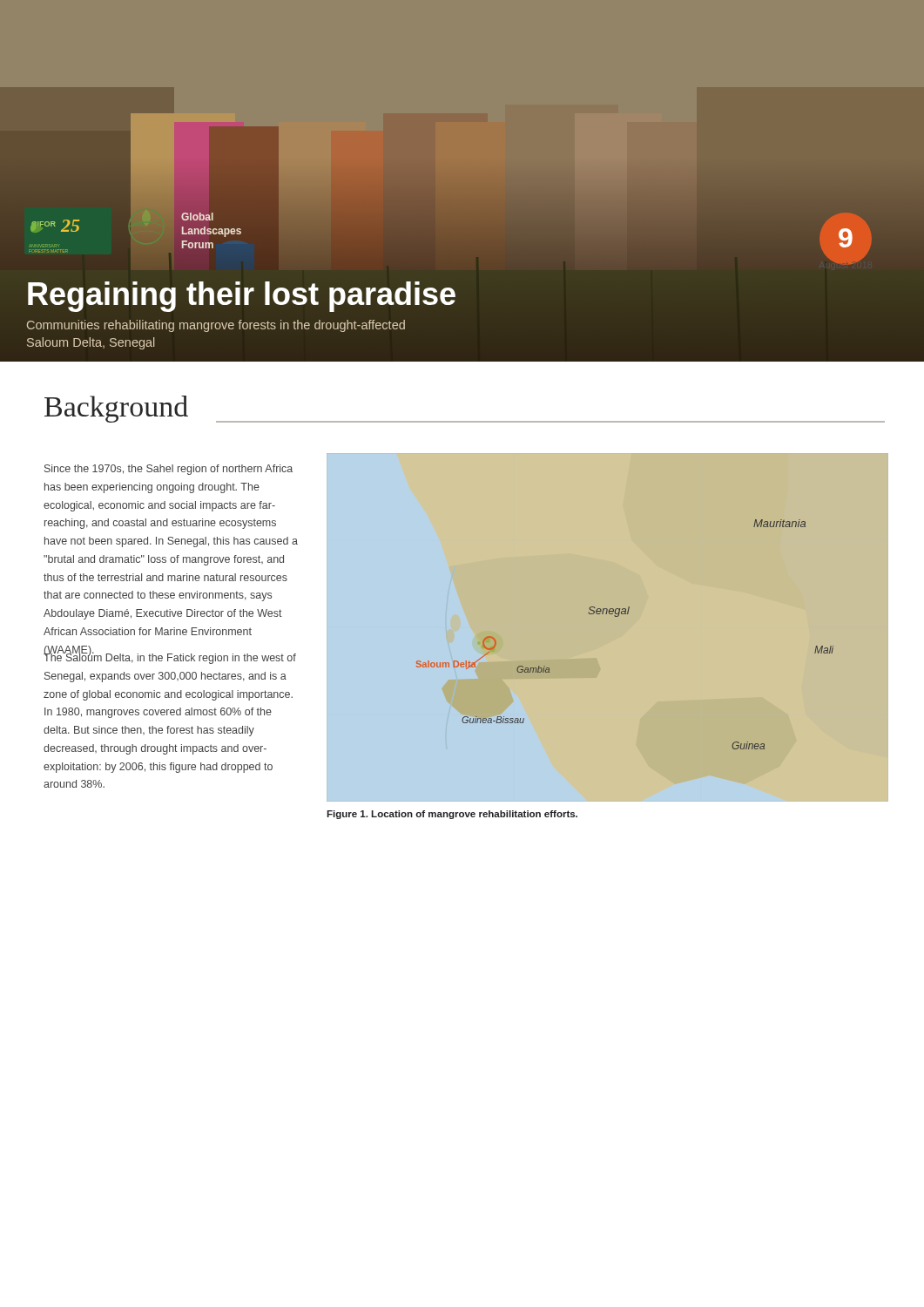Navigate to the block starting "Since the 1970s, the Sahel region of"

pyautogui.click(x=171, y=560)
